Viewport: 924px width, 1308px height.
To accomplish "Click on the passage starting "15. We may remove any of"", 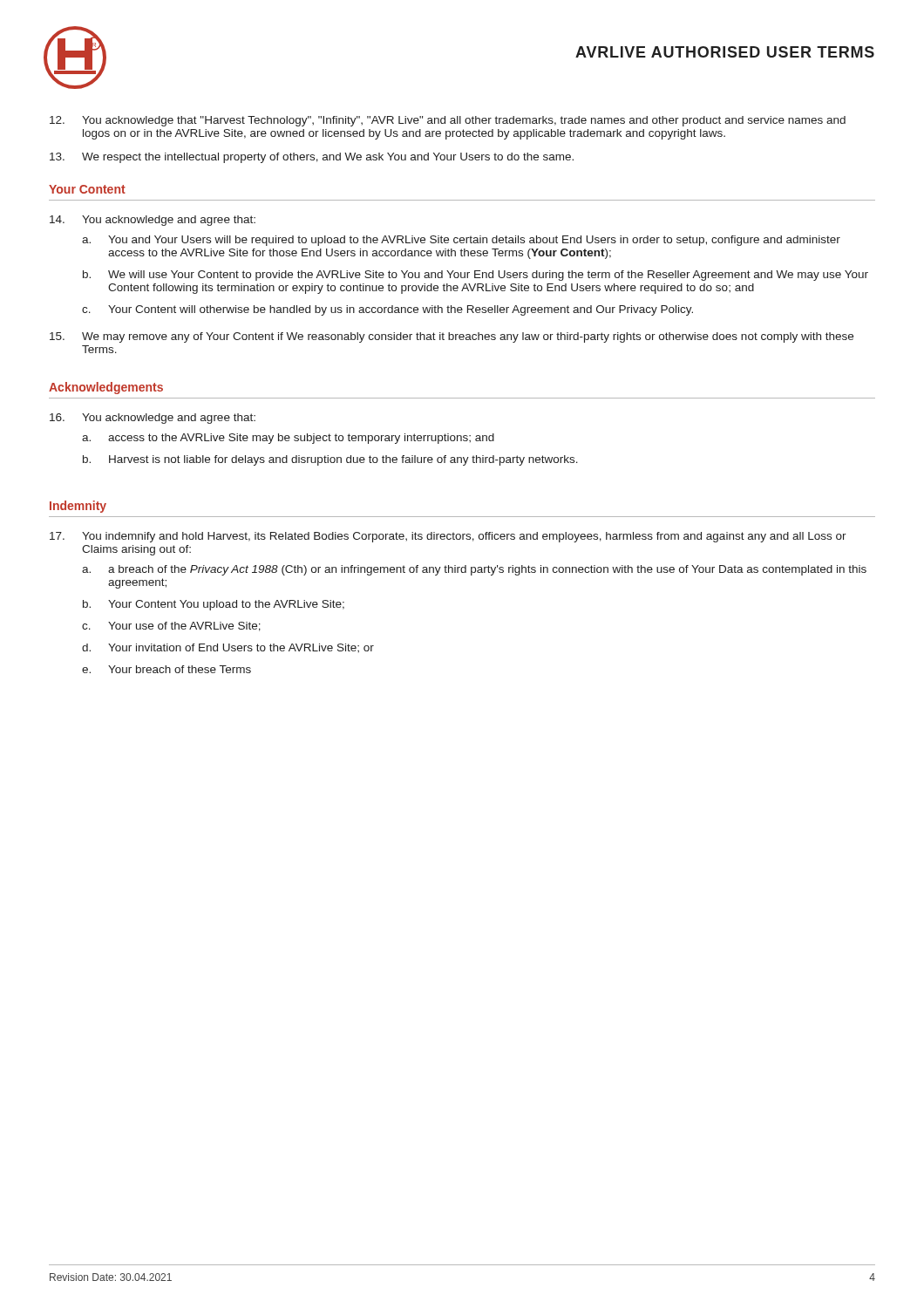I will pyautogui.click(x=462, y=343).
